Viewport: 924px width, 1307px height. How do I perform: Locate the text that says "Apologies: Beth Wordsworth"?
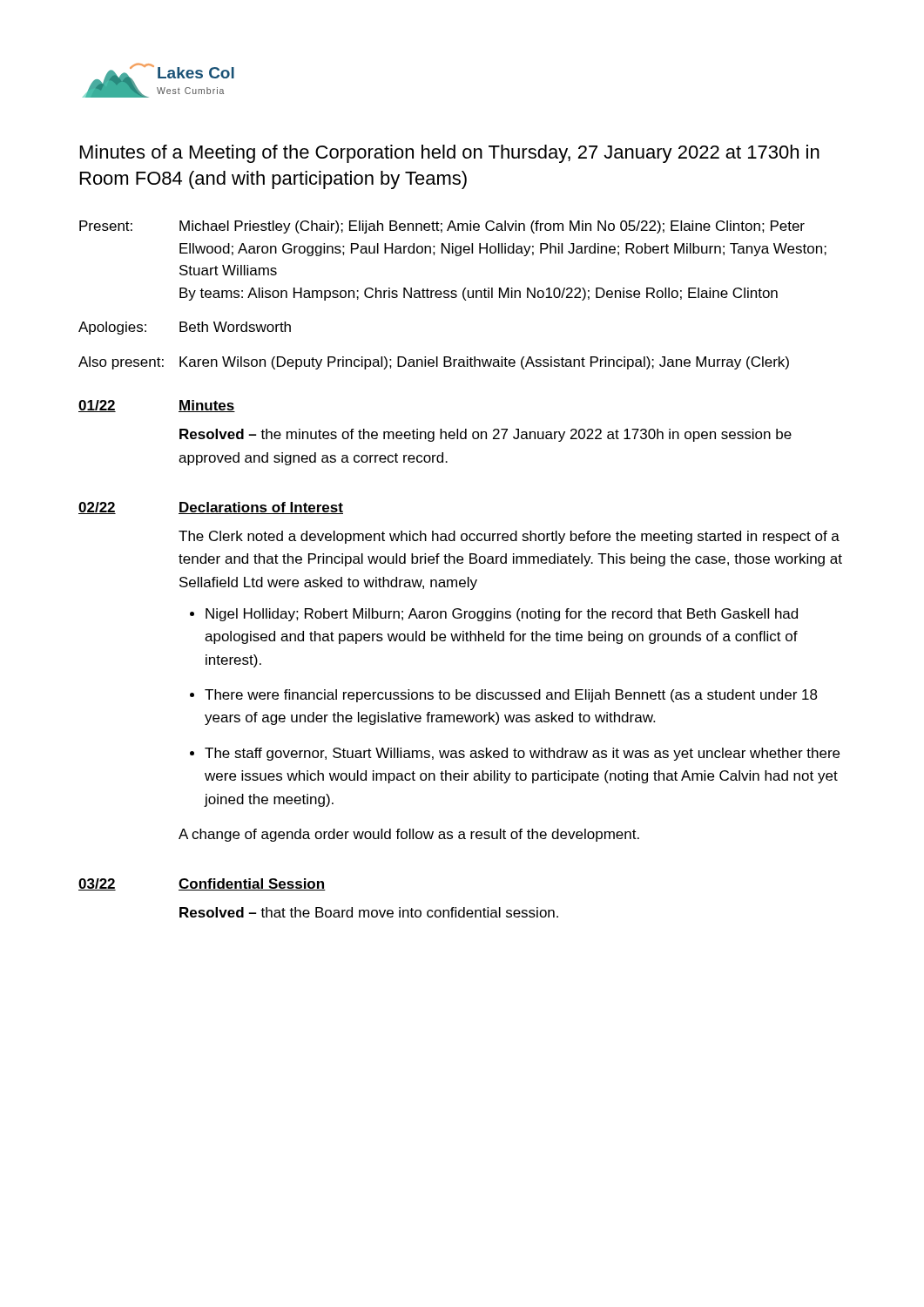point(185,328)
